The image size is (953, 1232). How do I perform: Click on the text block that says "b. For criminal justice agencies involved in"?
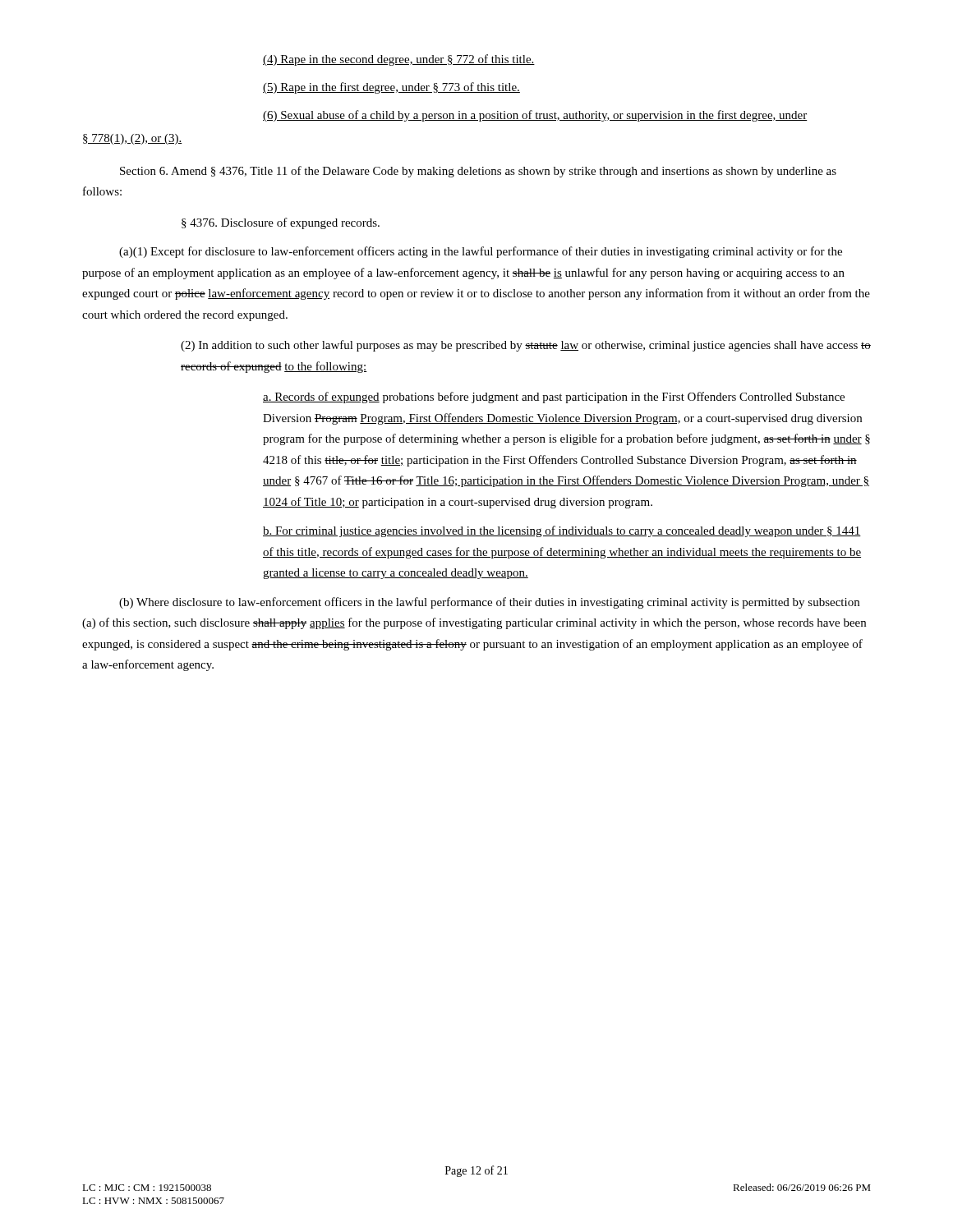562,552
